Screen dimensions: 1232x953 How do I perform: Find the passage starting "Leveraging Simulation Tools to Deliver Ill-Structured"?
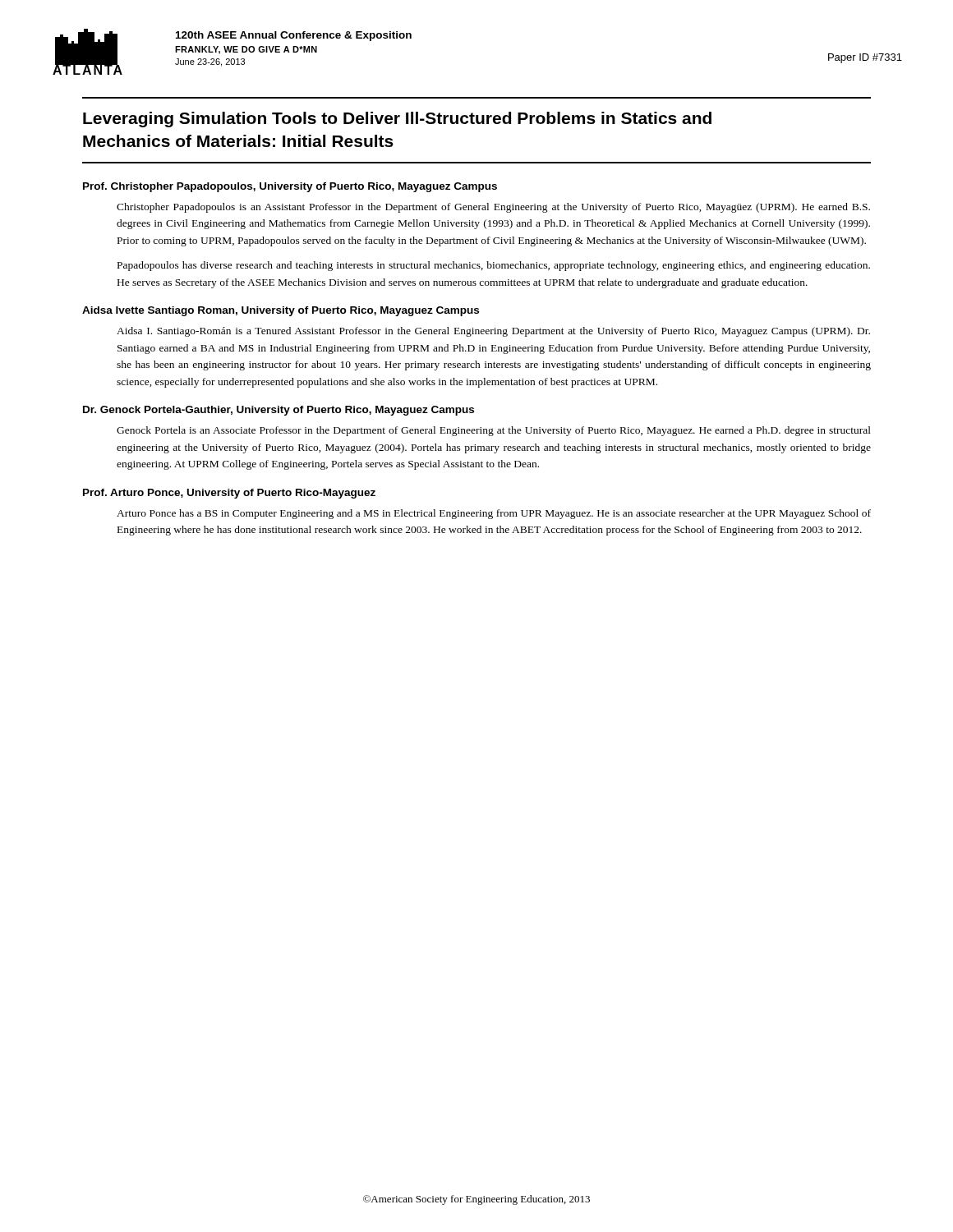pos(397,129)
